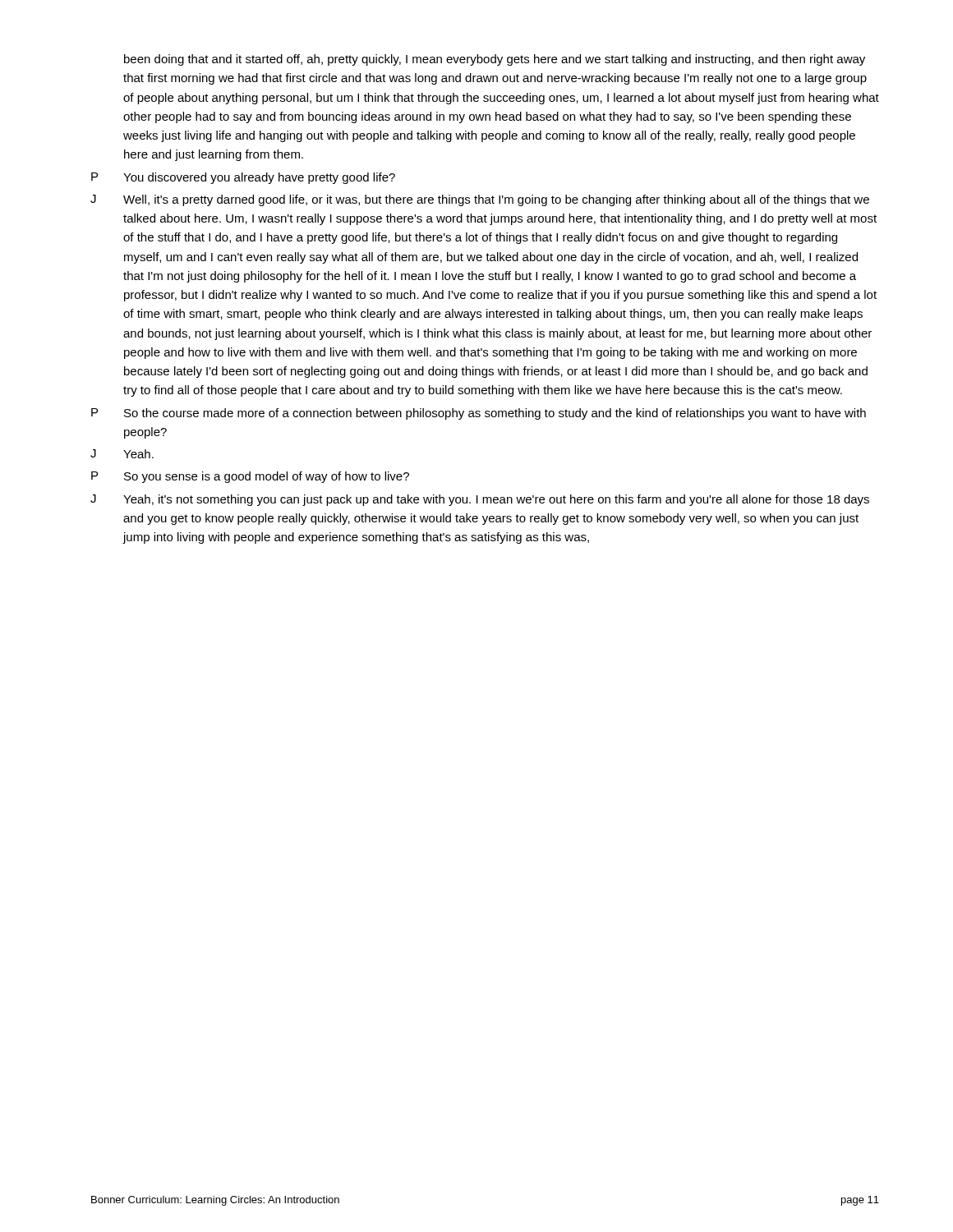Locate the block of text that opens with "J Well, it's a"

(x=485, y=295)
